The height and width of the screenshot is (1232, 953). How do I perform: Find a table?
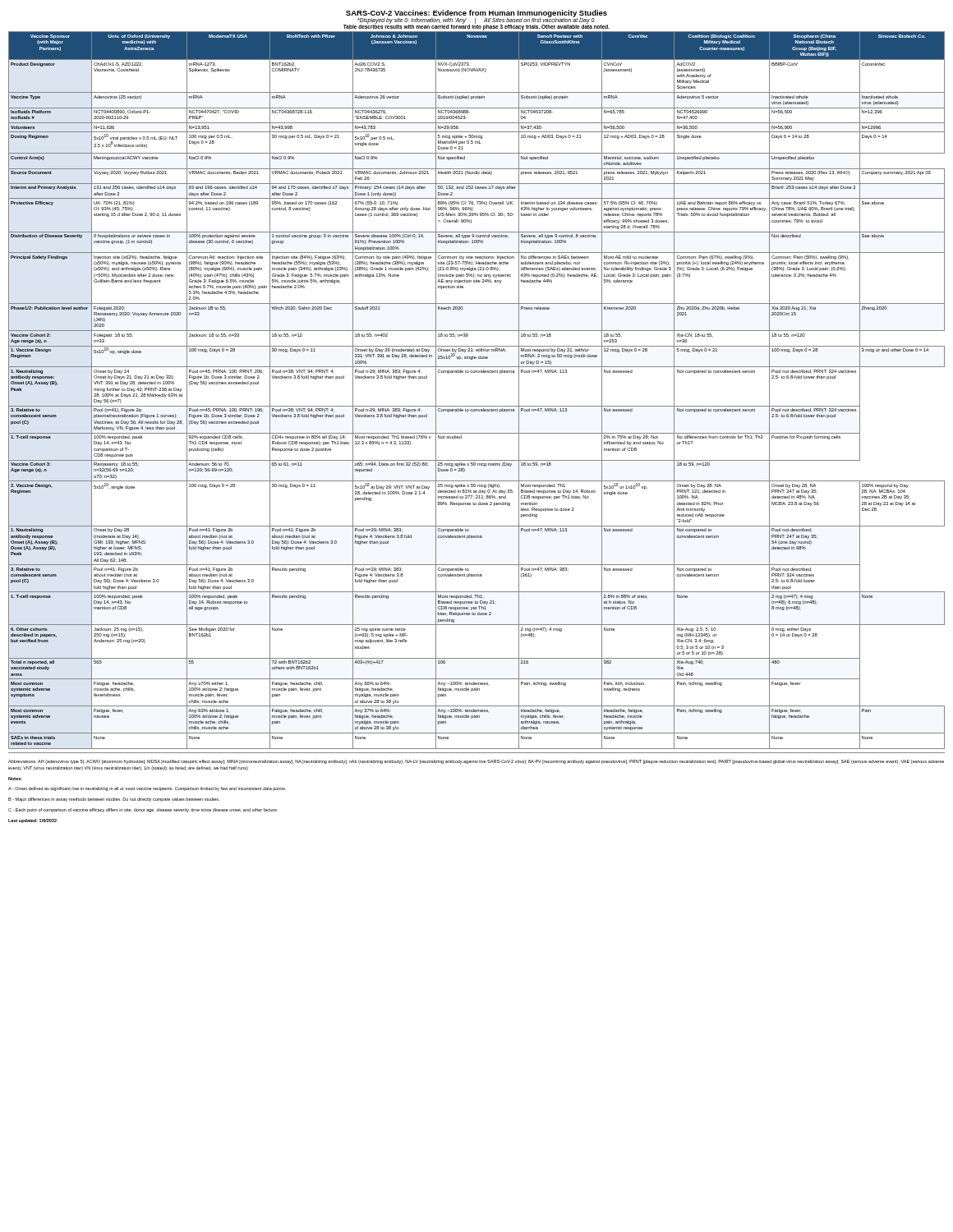[476, 390]
